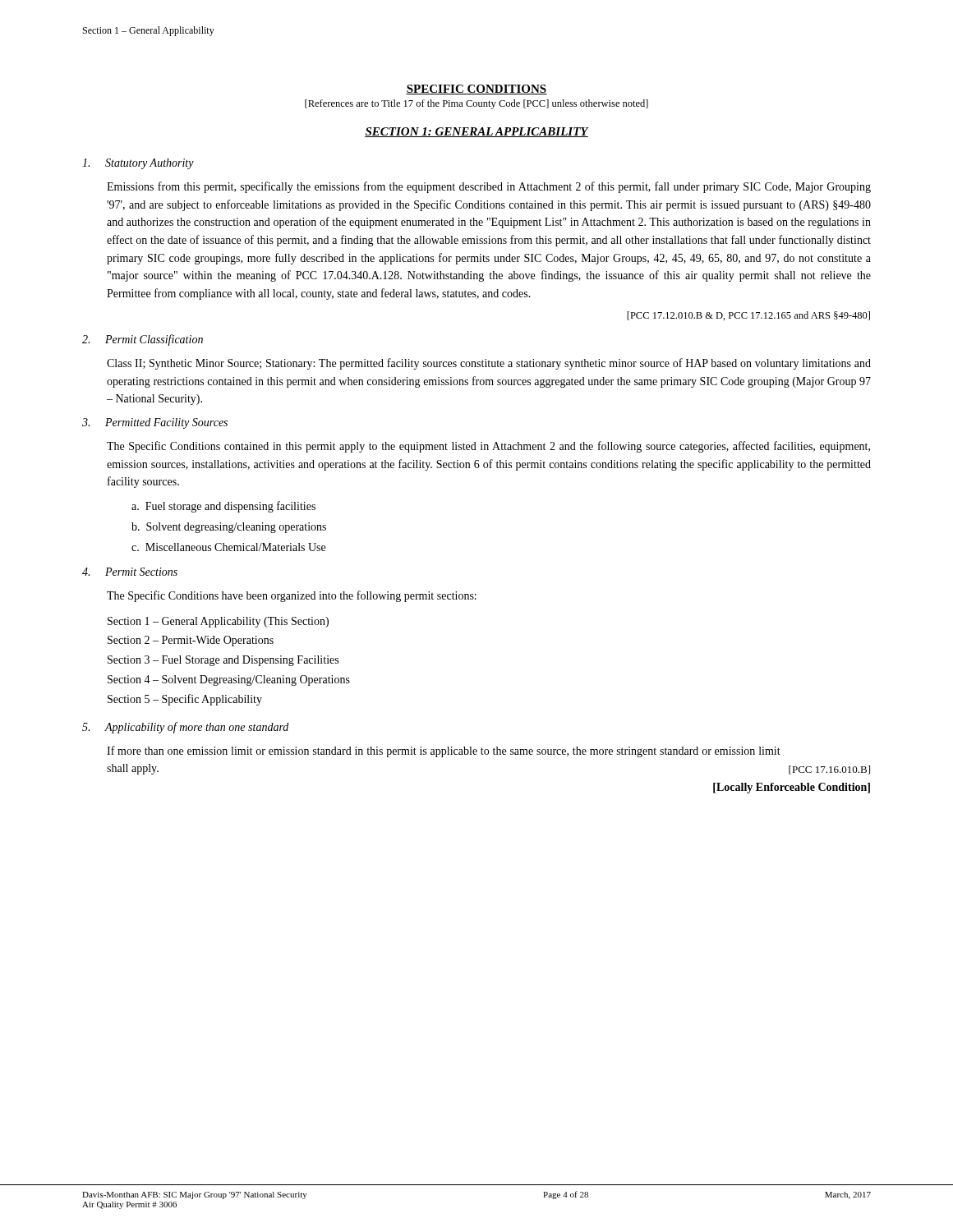Screen dimensions: 1232x953
Task: Locate the region starting "Class II; Synthetic Minor Source; Stationary:"
Action: coord(489,381)
